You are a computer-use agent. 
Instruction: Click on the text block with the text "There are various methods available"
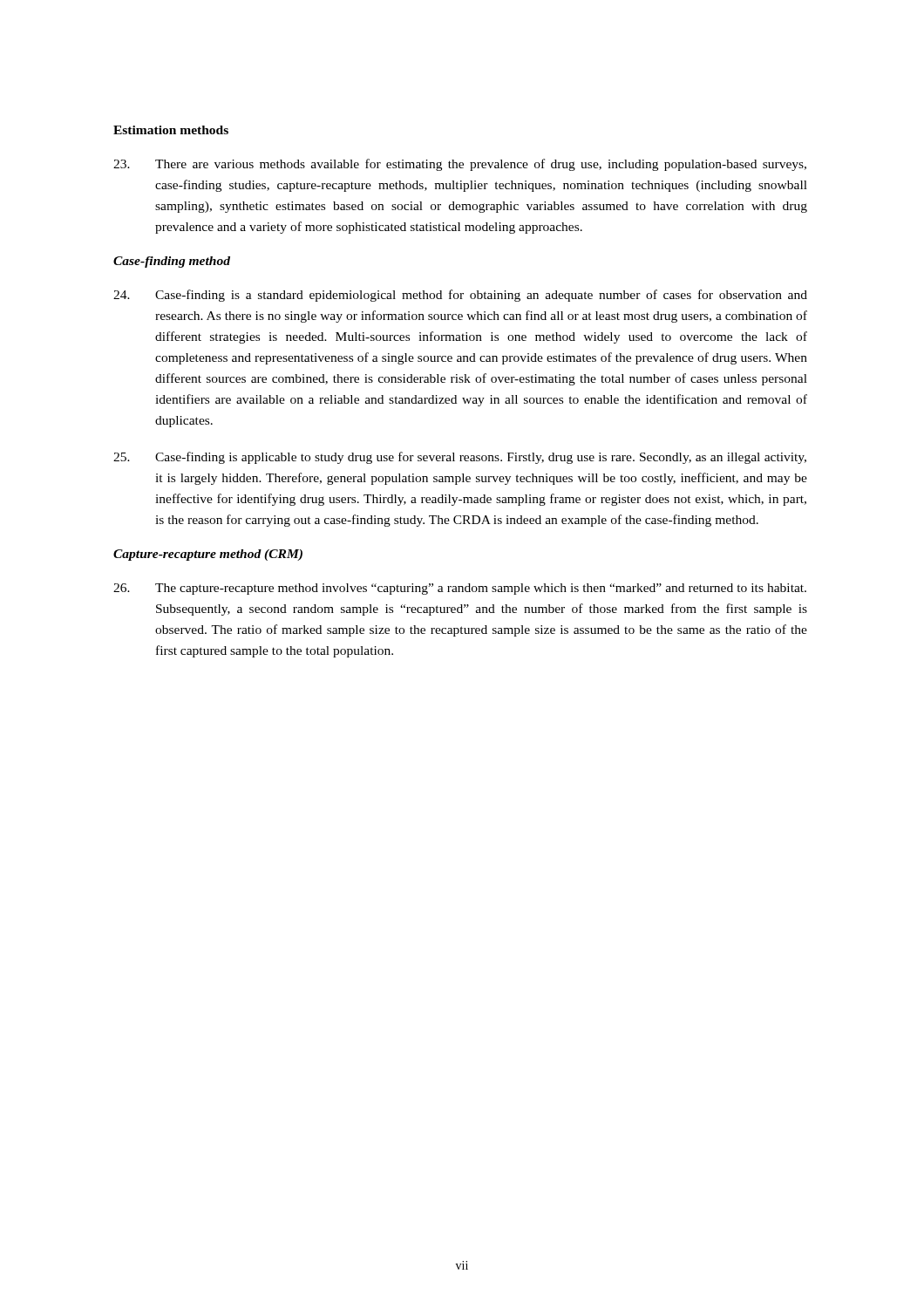(460, 195)
